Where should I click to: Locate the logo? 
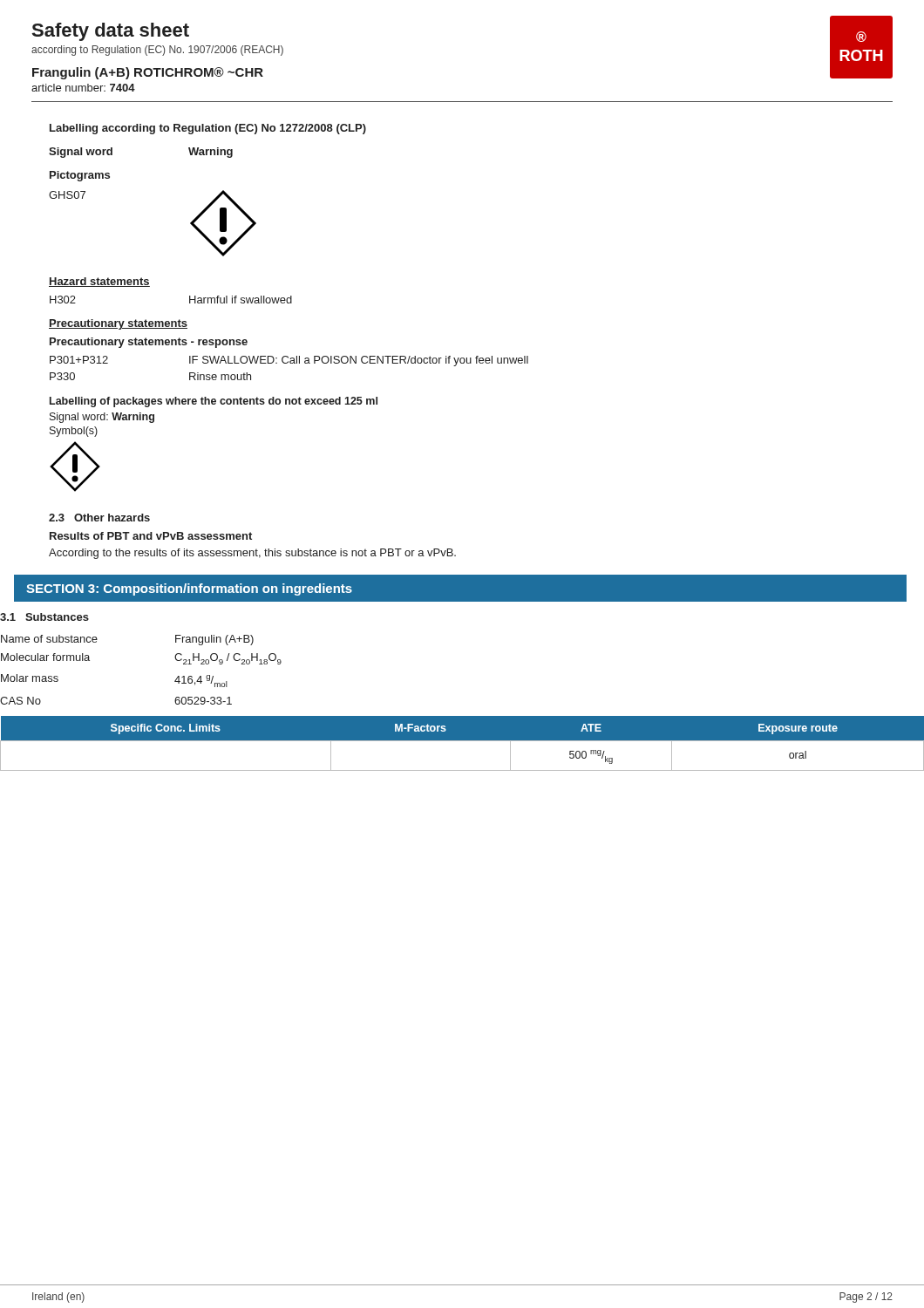[861, 47]
